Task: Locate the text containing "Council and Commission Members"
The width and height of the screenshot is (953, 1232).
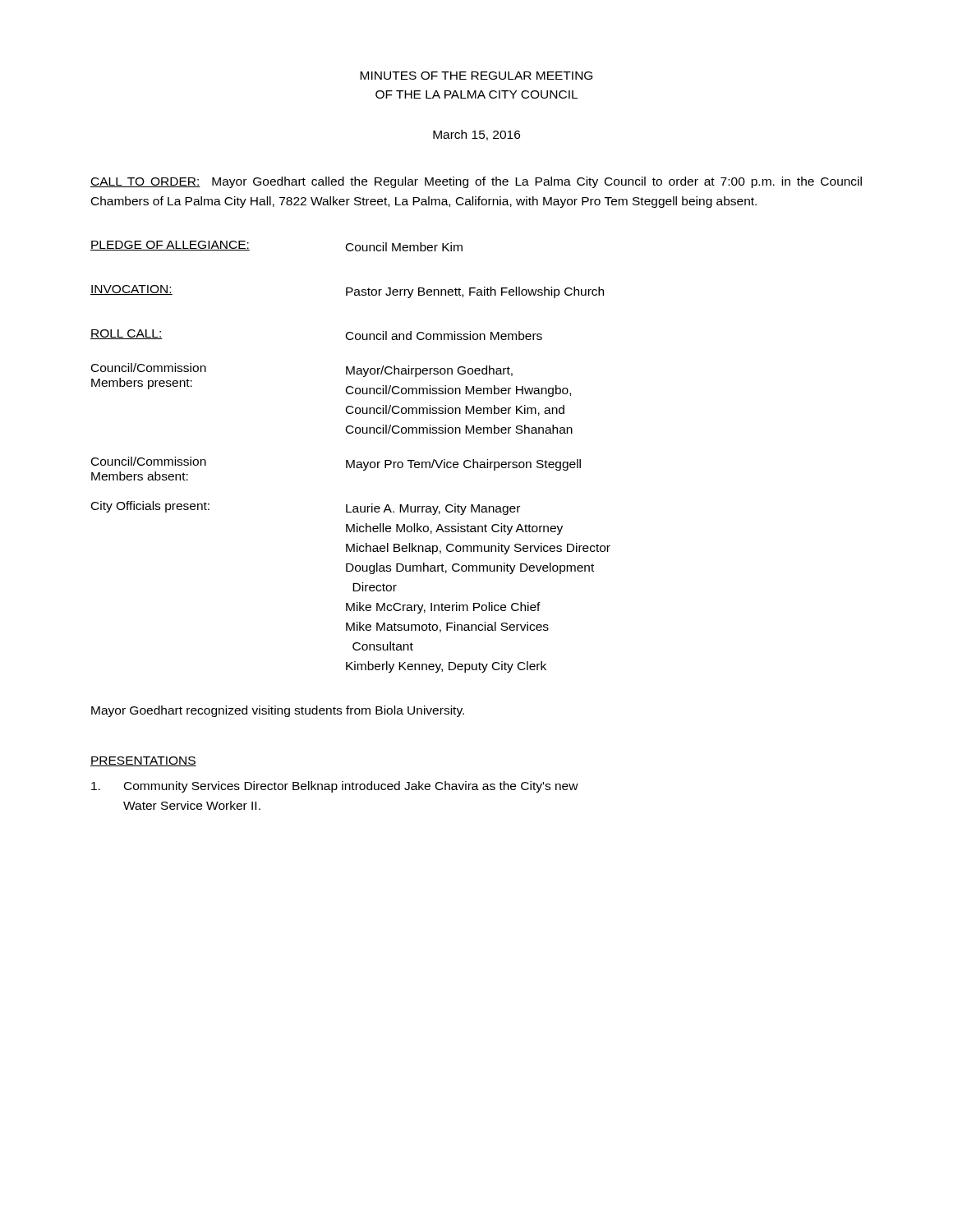Action: coord(444,335)
